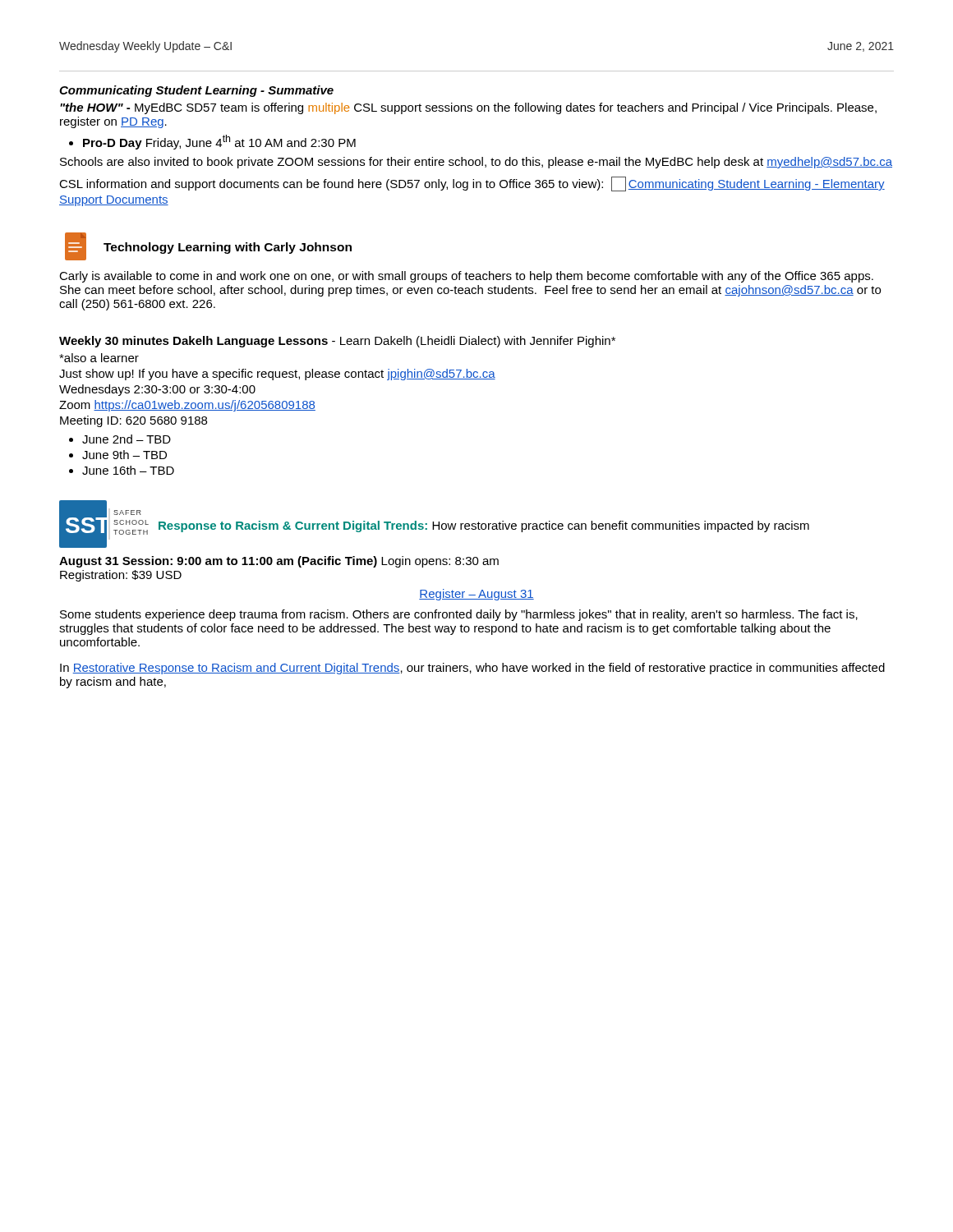Where does it say "Zoom https://ca01web.zoom.us/j/62056809188"?
The height and width of the screenshot is (1232, 953).
click(x=187, y=405)
